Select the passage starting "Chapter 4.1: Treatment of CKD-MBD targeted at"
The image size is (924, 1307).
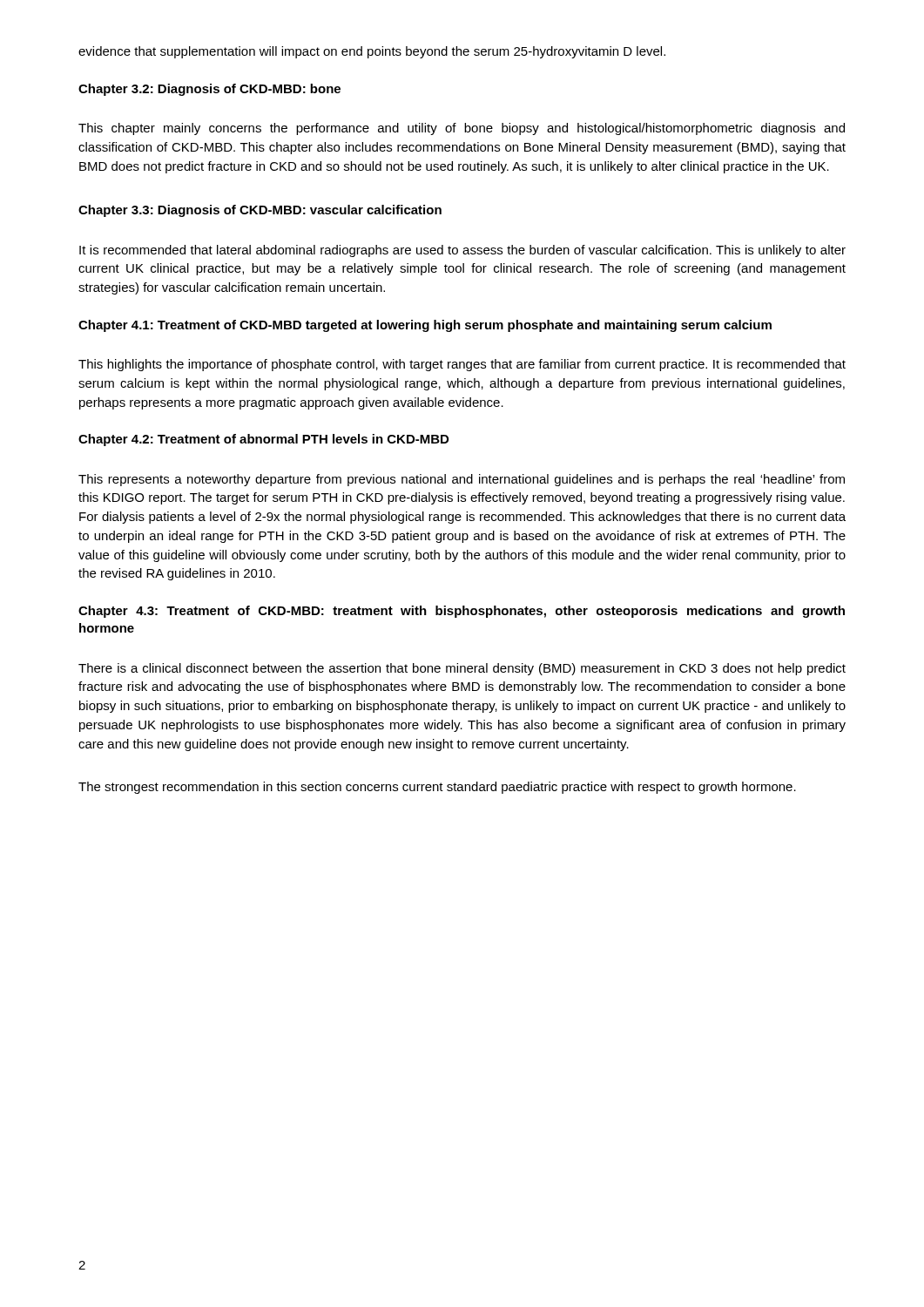425,324
